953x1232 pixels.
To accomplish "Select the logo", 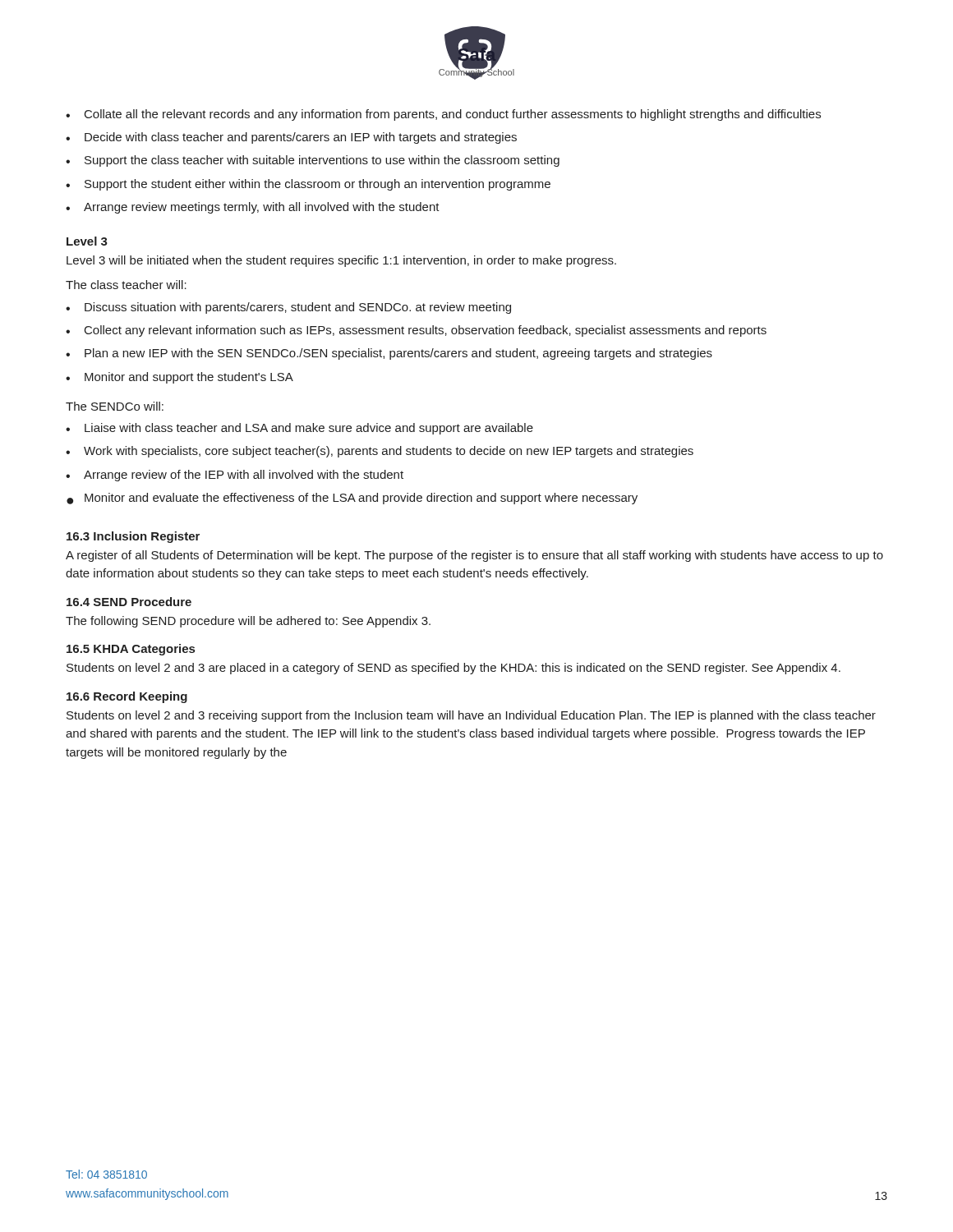I will coord(476,48).
